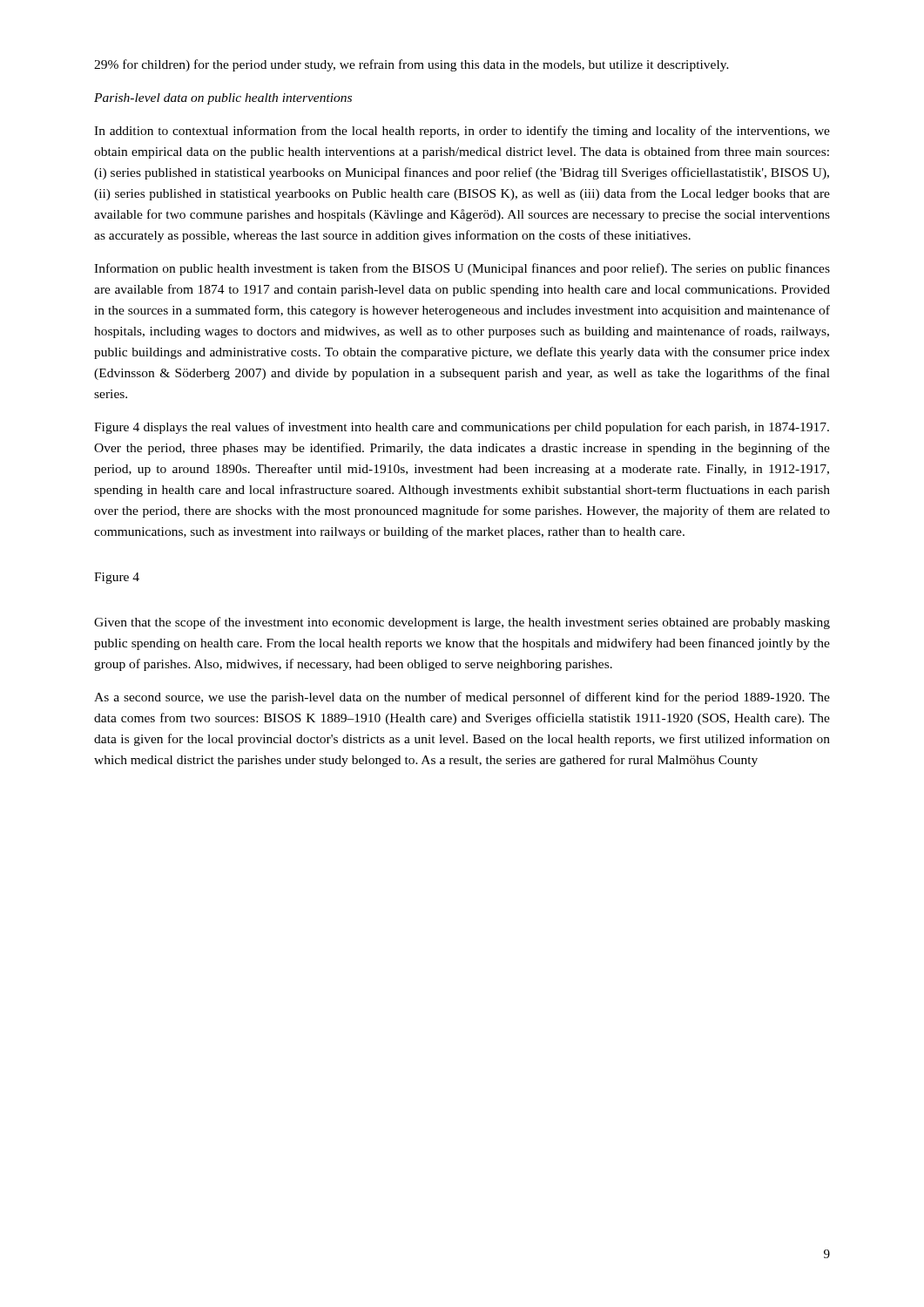Navigate to the region starting "Information on public health investment is taken from"
Viewport: 924px width, 1307px height.
(x=462, y=331)
